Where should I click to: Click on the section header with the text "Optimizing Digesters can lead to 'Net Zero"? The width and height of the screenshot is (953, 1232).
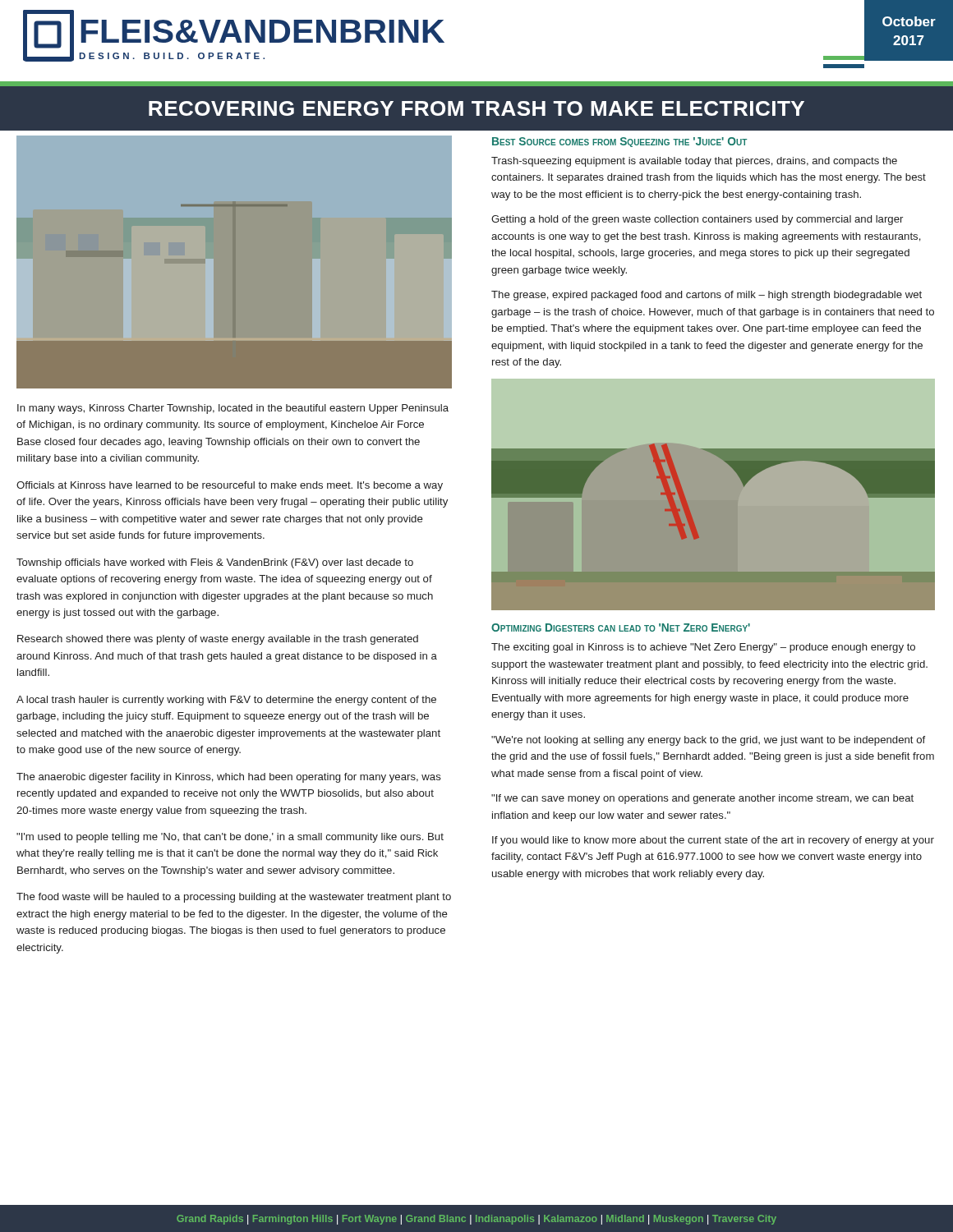pos(621,628)
